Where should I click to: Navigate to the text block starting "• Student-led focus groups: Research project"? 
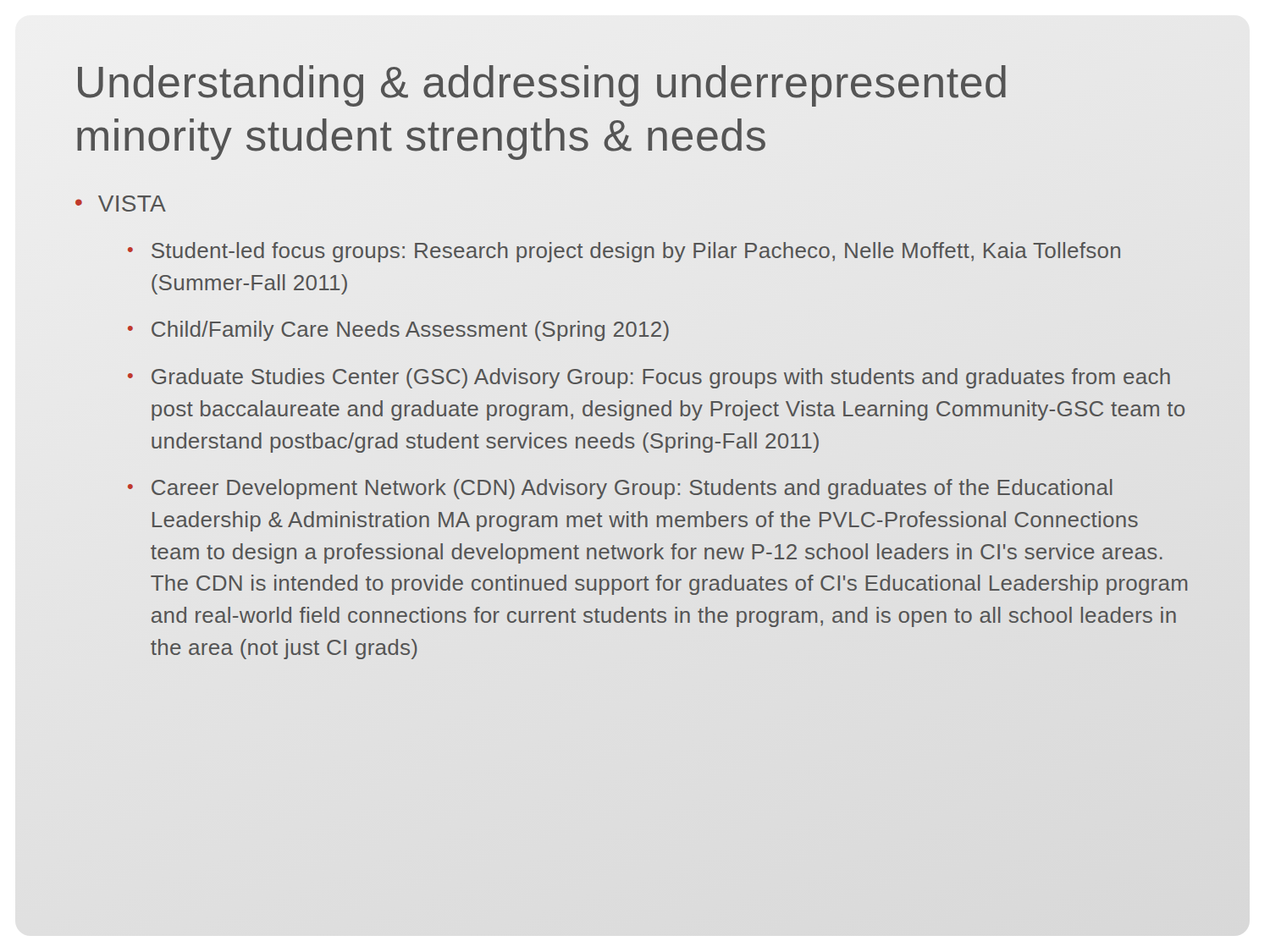click(x=659, y=267)
